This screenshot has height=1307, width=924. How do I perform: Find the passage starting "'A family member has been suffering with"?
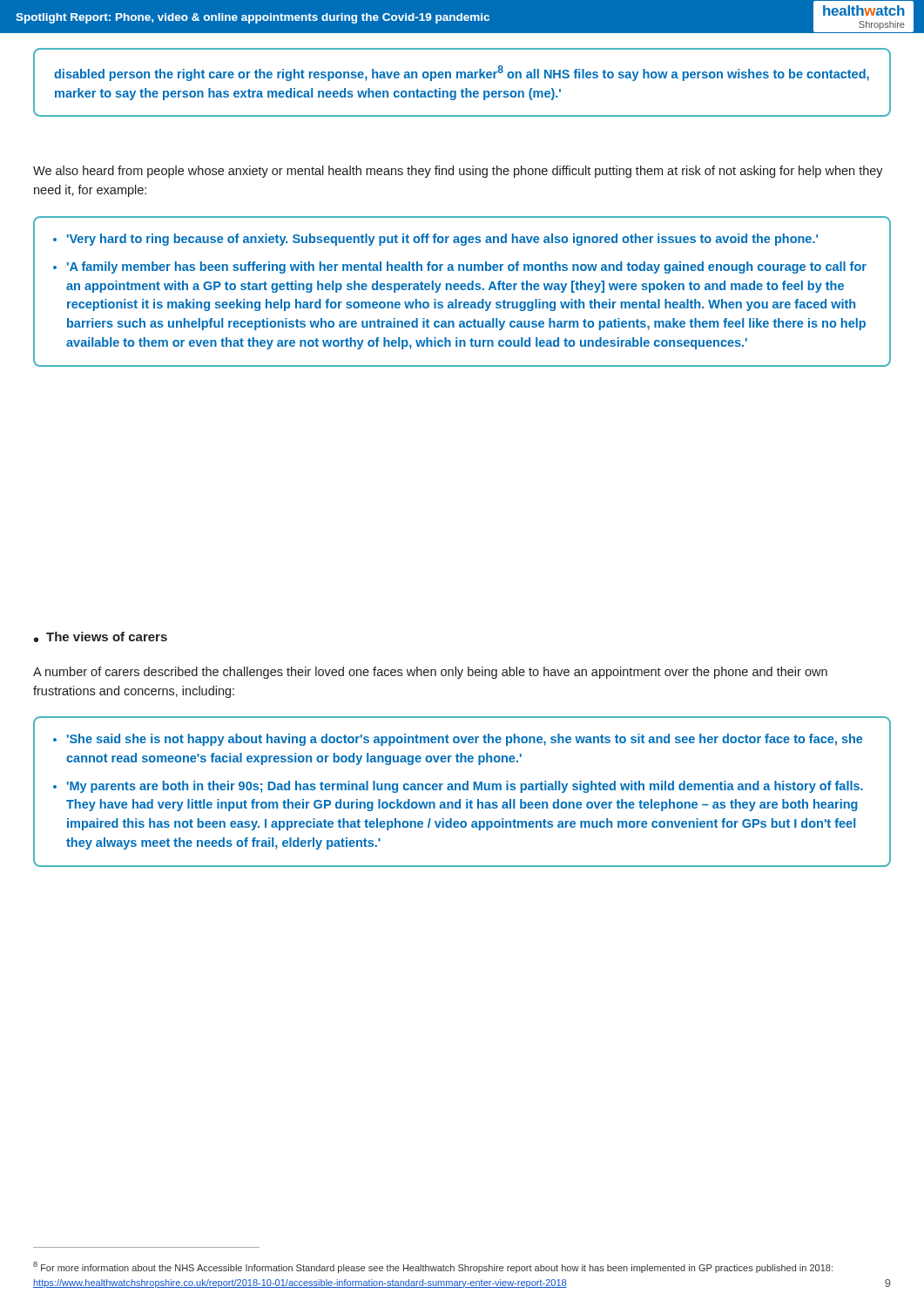(x=466, y=304)
